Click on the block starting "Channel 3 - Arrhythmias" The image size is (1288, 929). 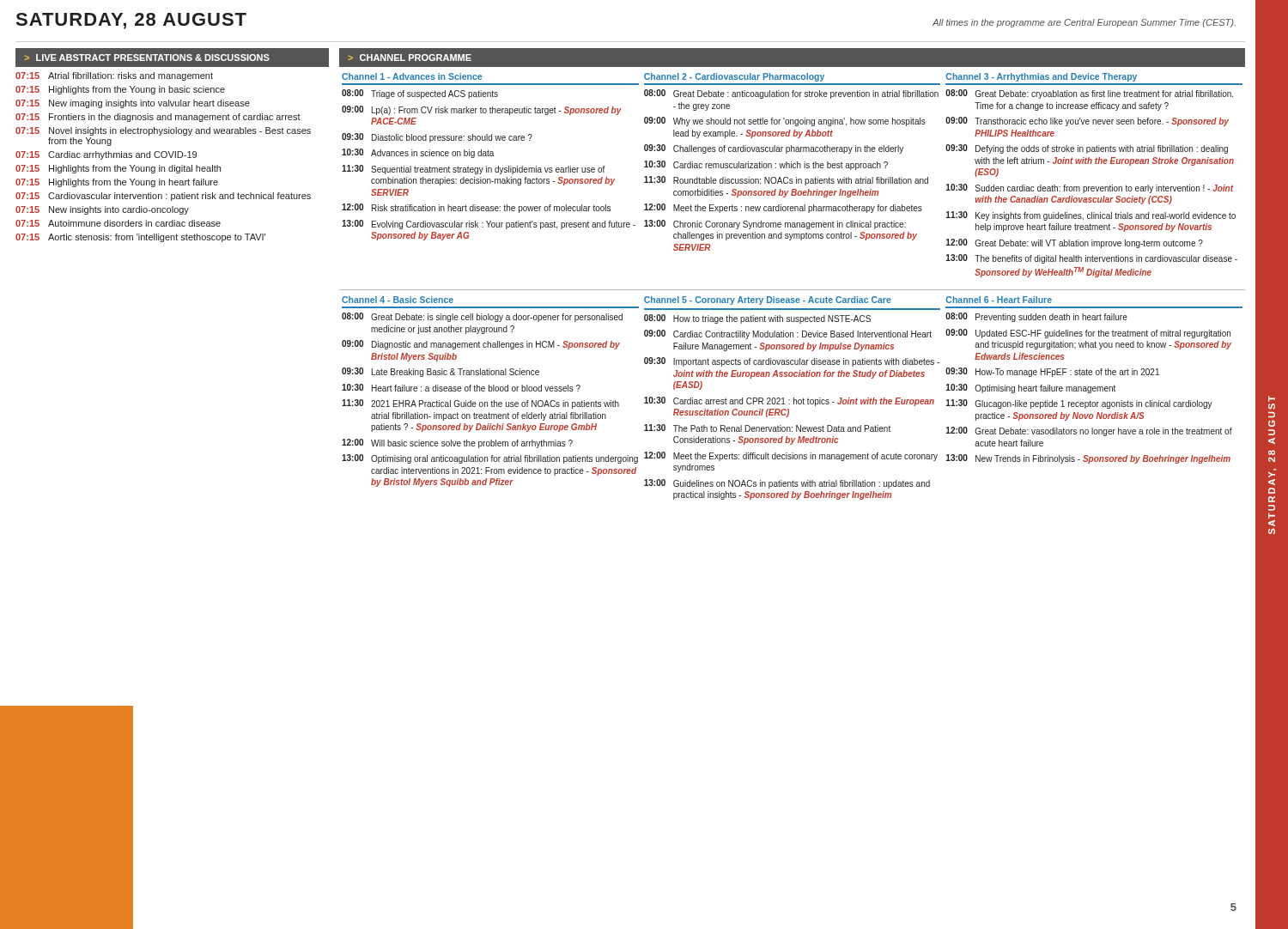click(1041, 76)
